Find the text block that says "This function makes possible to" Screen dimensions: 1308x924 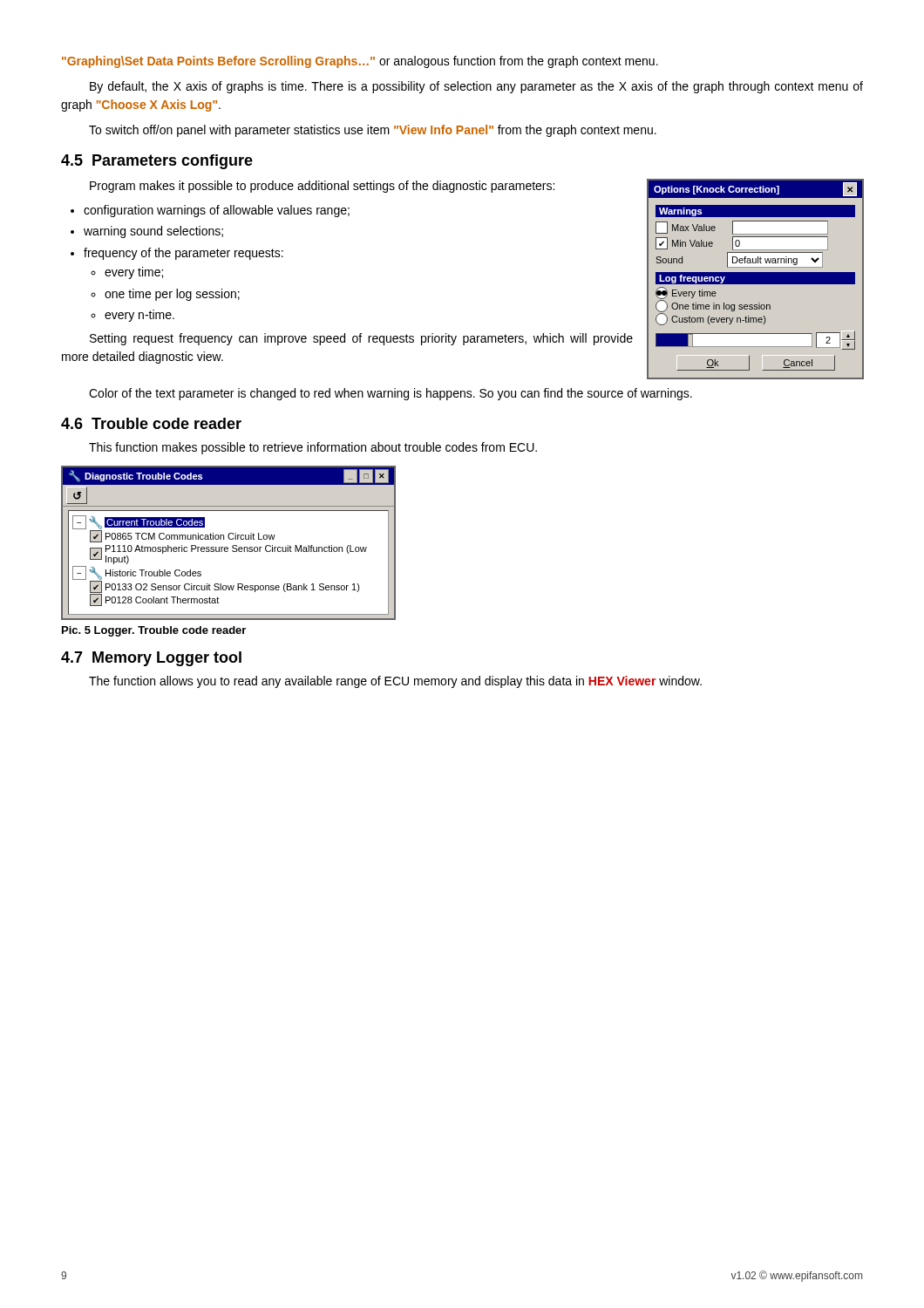click(313, 447)
